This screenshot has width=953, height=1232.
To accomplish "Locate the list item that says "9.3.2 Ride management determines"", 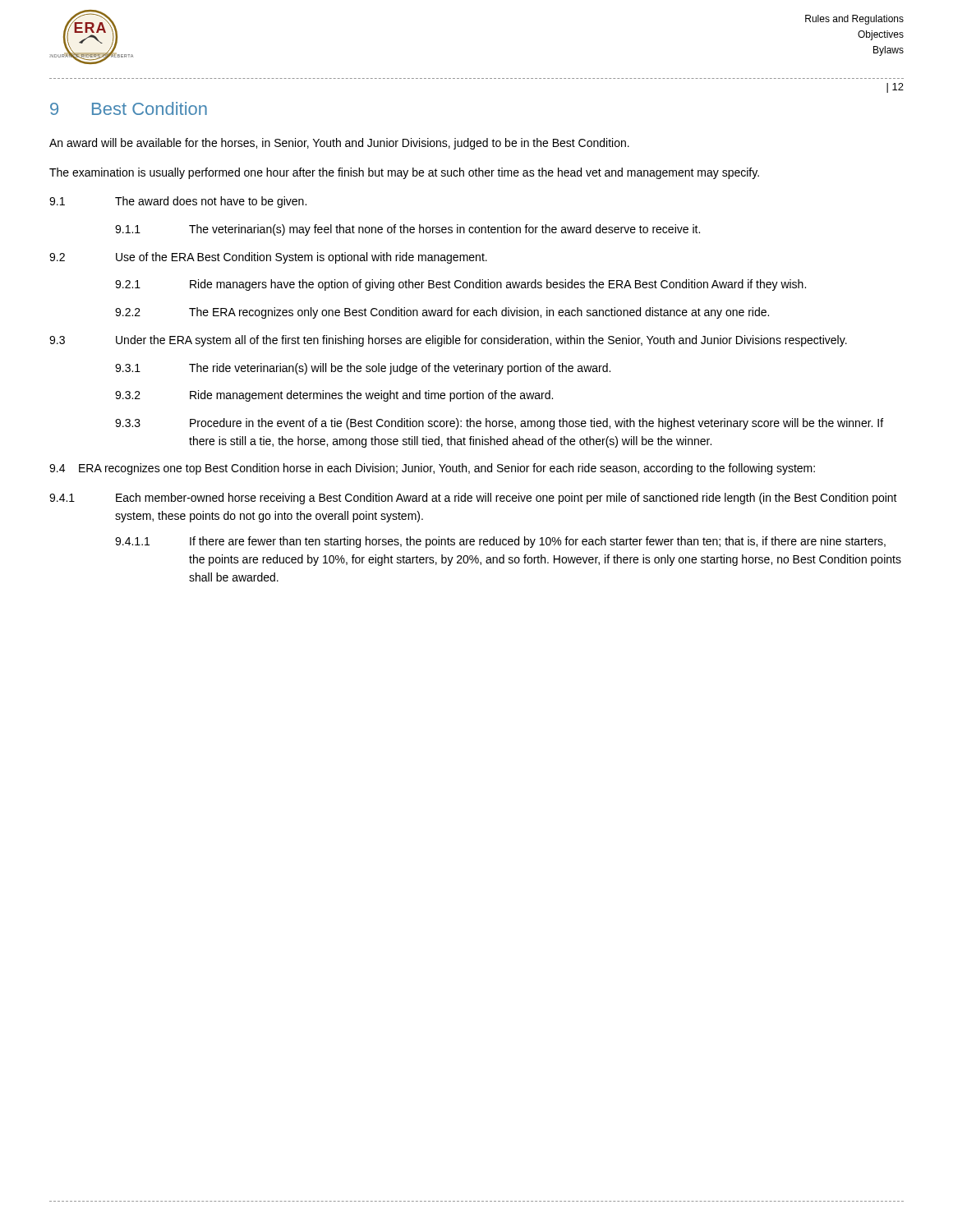I will [x=509, y=396].
